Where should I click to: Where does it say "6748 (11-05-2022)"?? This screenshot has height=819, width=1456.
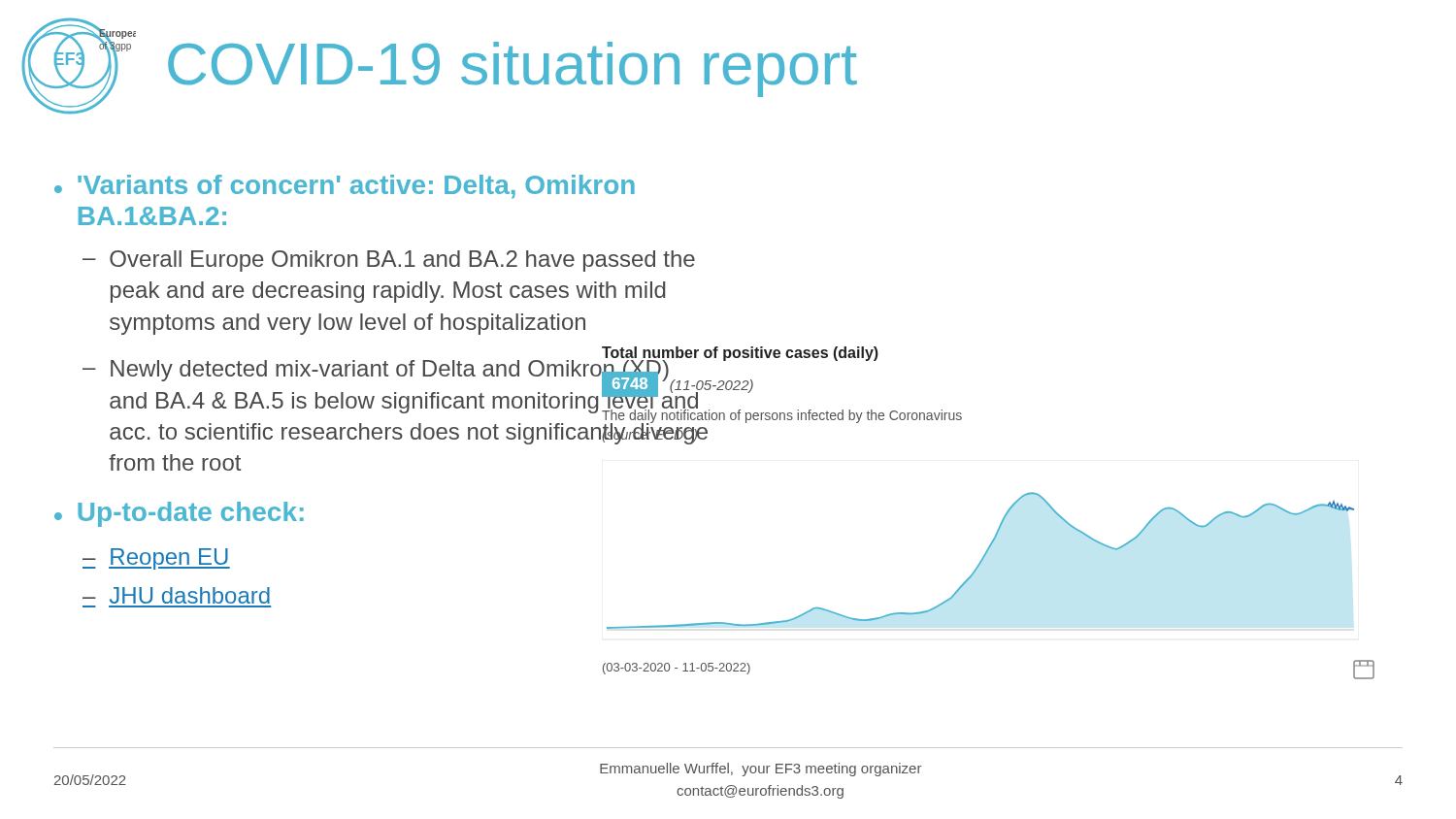click(x=678, y=384)
